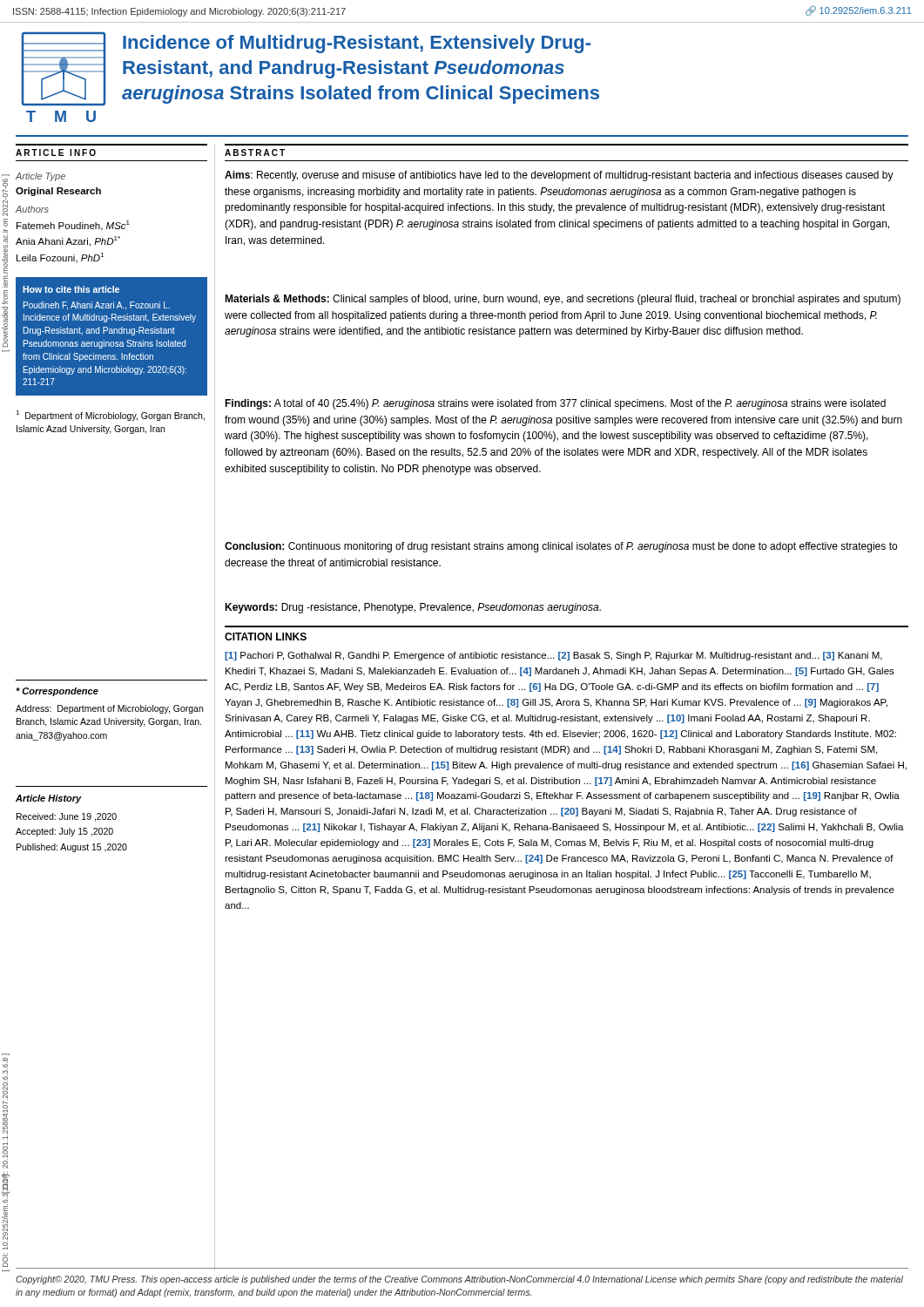The image size is (924, 1307).
Task: Locate the block of text that opens with "[ DOI: 10.29252/iem.6.3.211"
Action: pyautogui.click(x=5, y=1224)
